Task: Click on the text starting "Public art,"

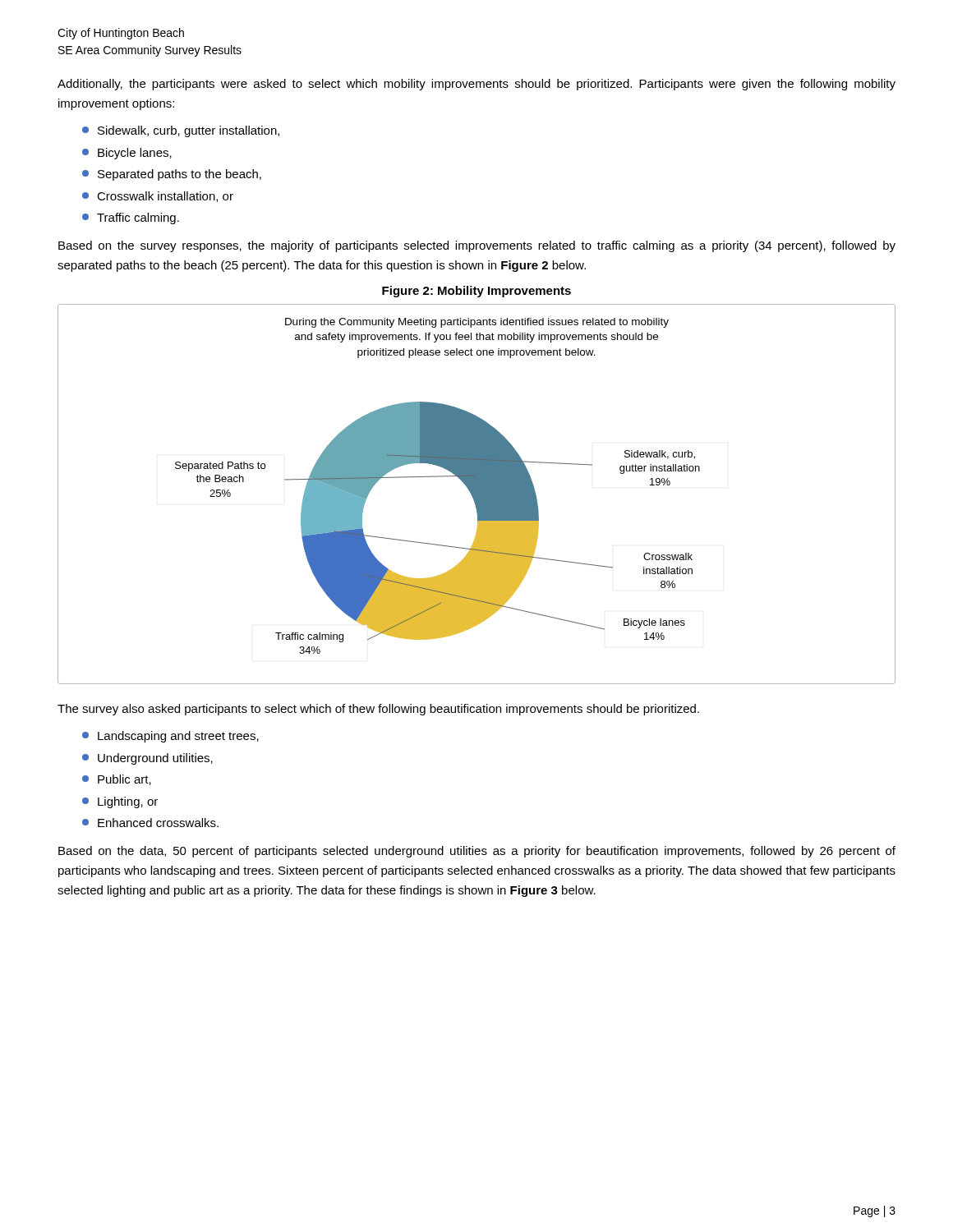Action: (117, 780)
